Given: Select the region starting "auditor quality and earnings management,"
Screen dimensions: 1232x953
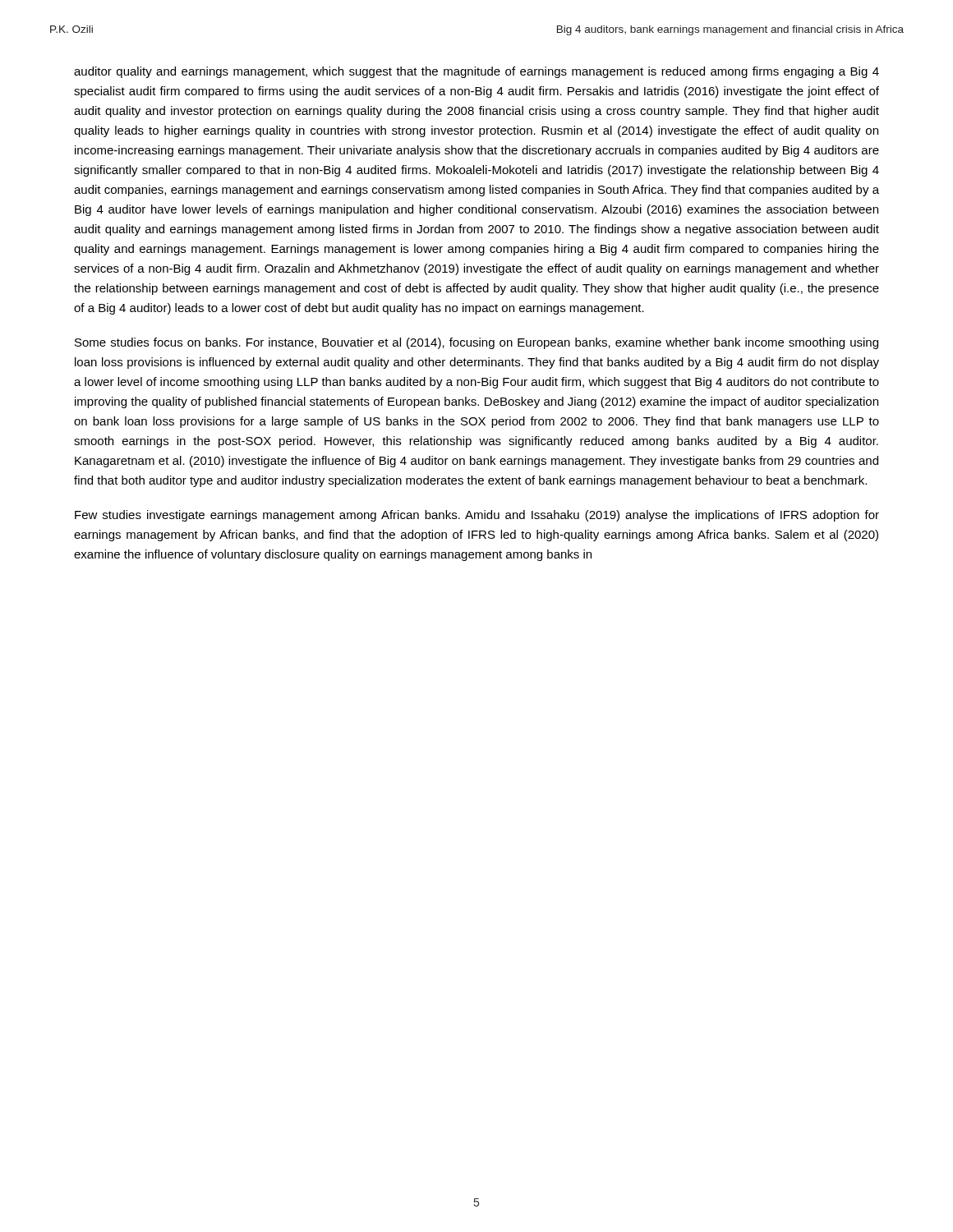Looking at the screenshot, I should pos(476,190).
